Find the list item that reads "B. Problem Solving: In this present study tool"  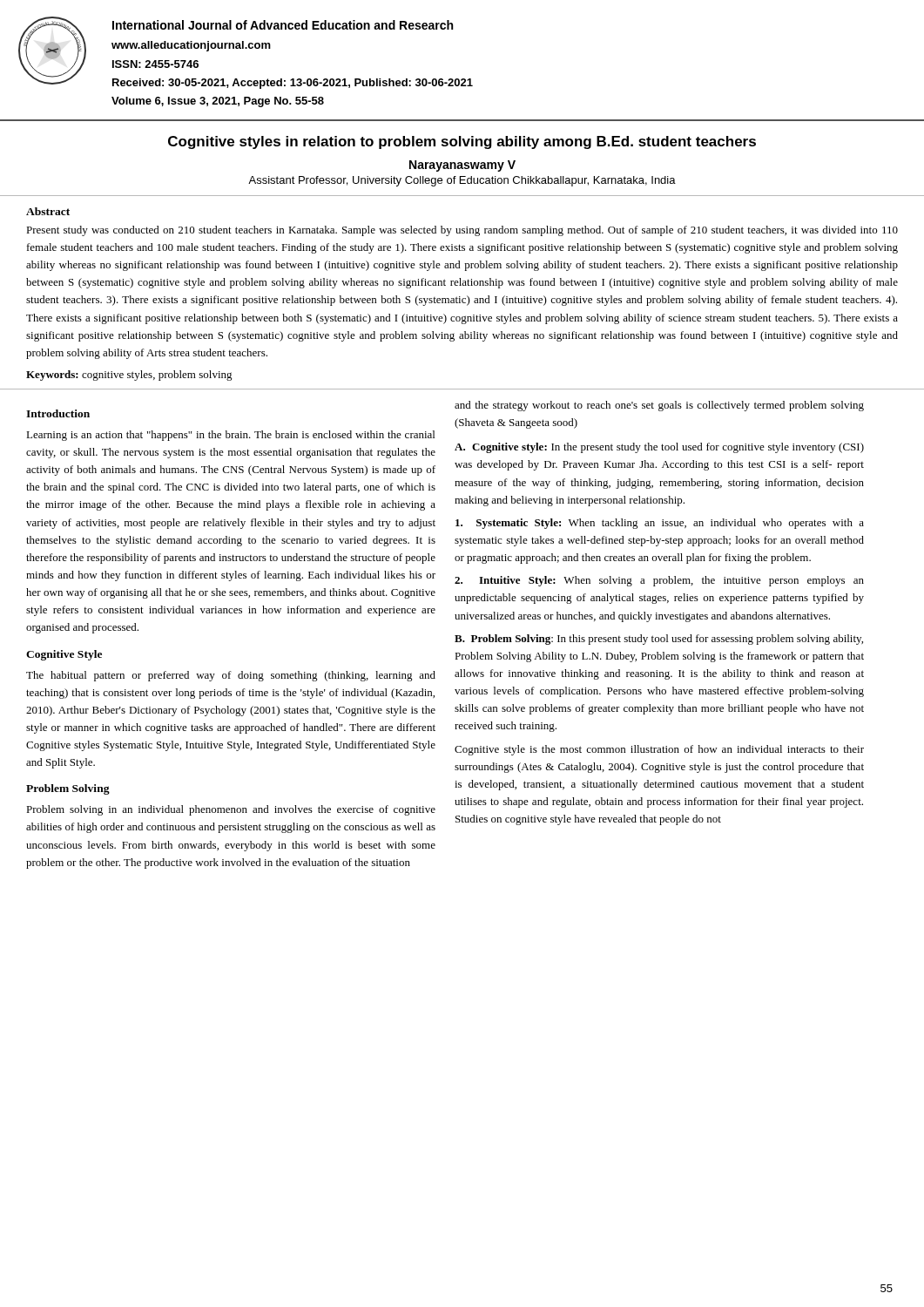pyautogui.click(x=659, y=682)
